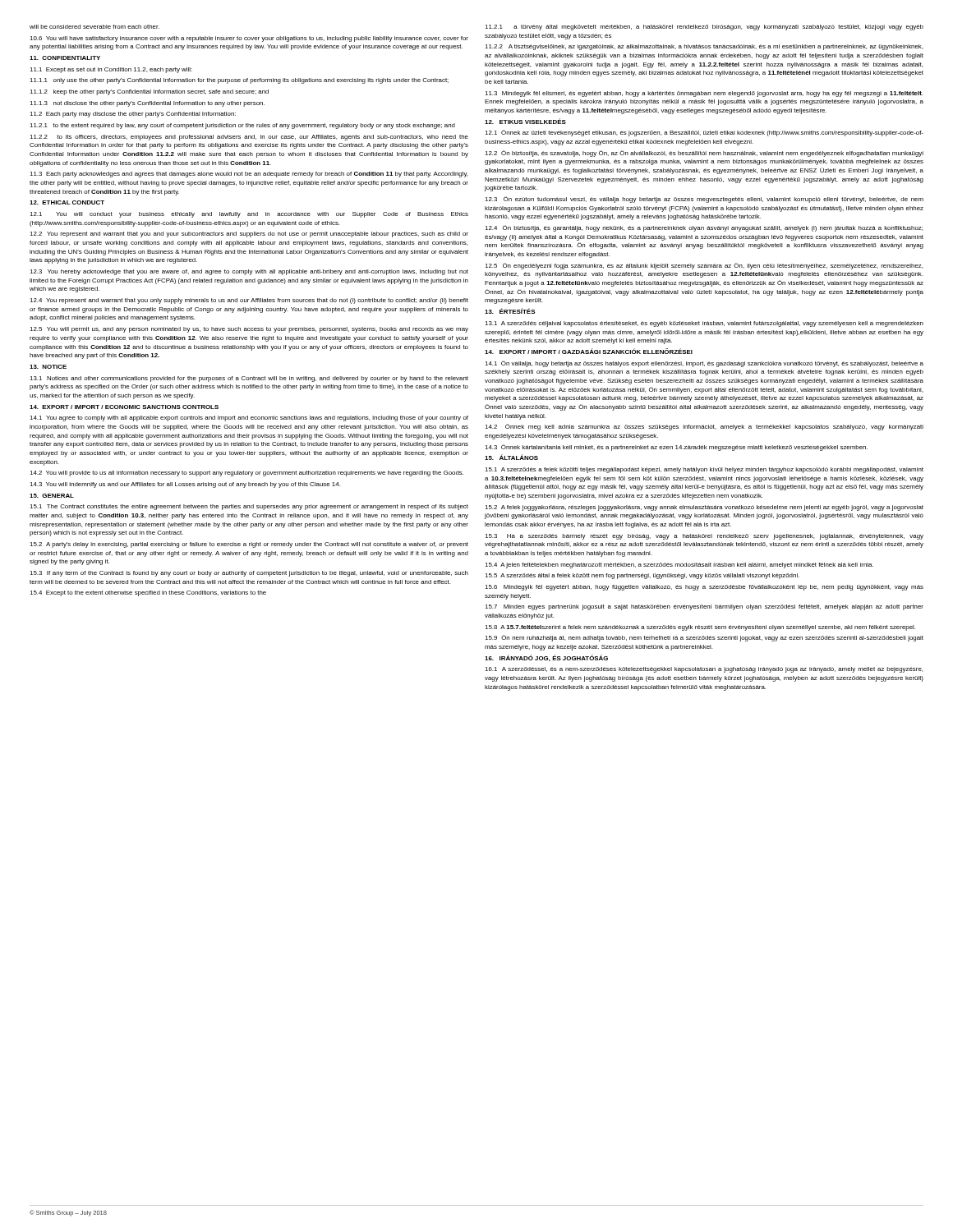Click on the text starting "1 Önnek az üzleti tevékenységét etikusan,"
This screenshot has height=1232, width=953.
(704, 138)
